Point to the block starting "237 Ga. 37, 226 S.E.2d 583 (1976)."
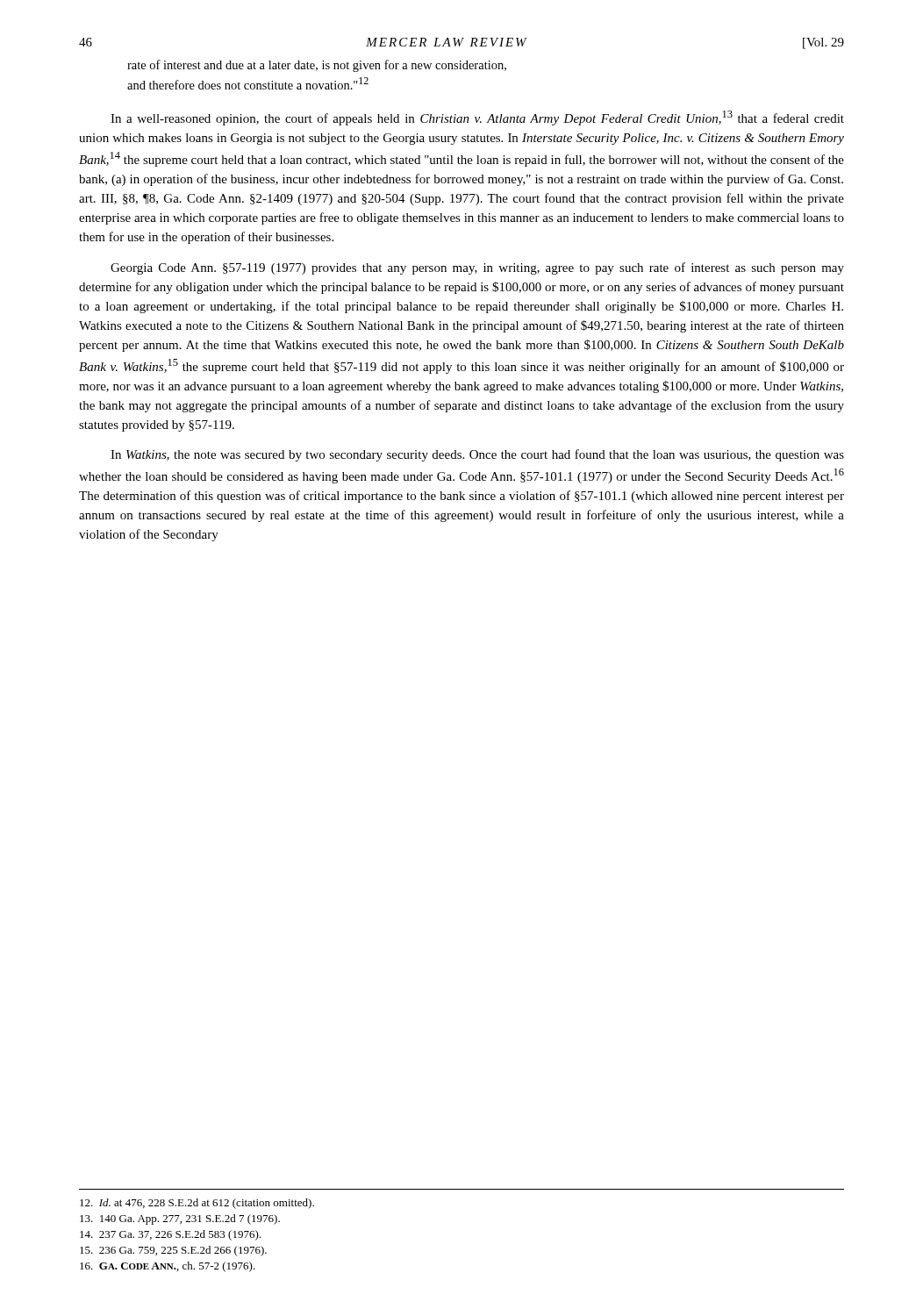923x1316 pixels. point(170,1234)
